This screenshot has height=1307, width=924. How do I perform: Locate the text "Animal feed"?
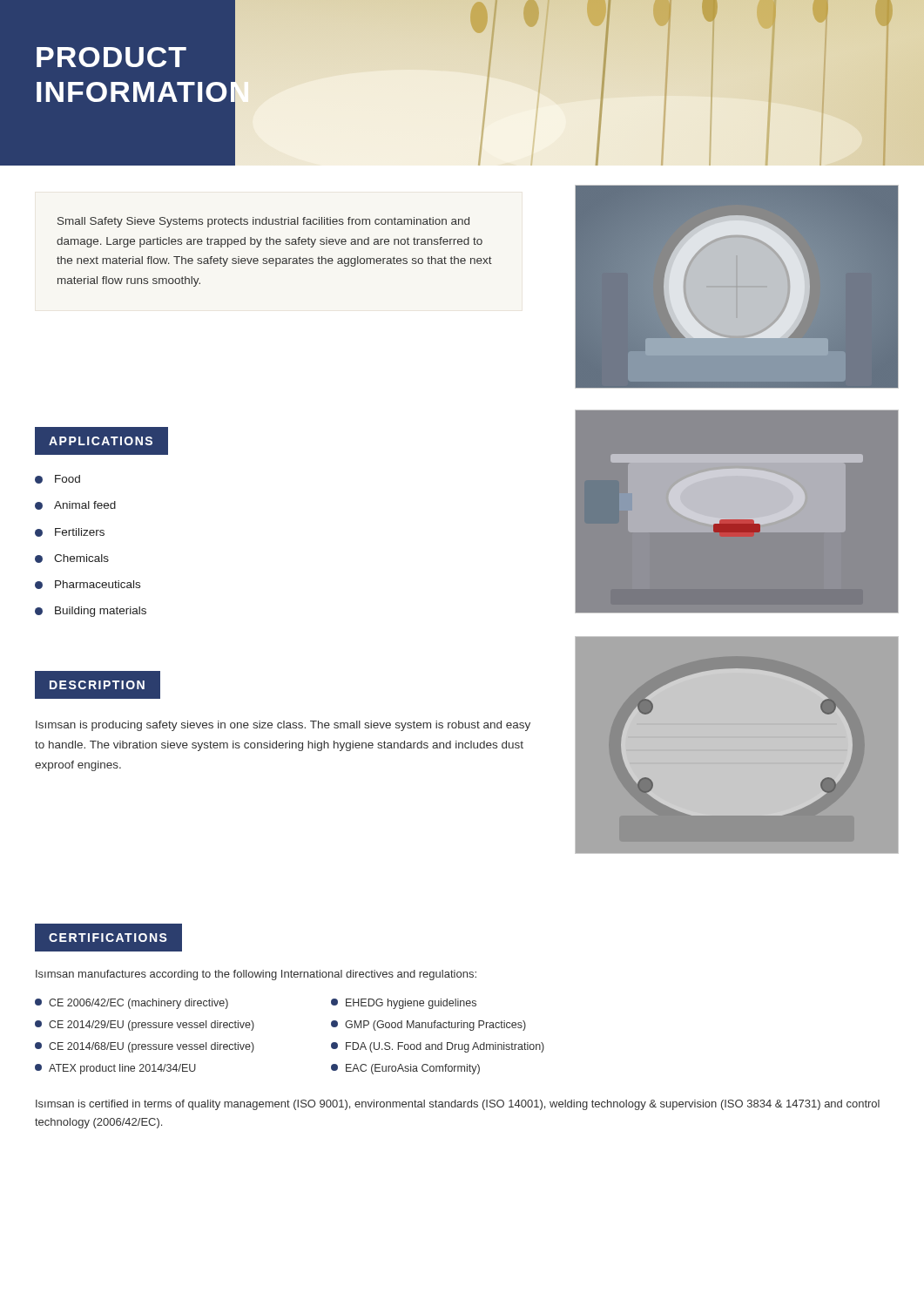[x=75, y=505]
